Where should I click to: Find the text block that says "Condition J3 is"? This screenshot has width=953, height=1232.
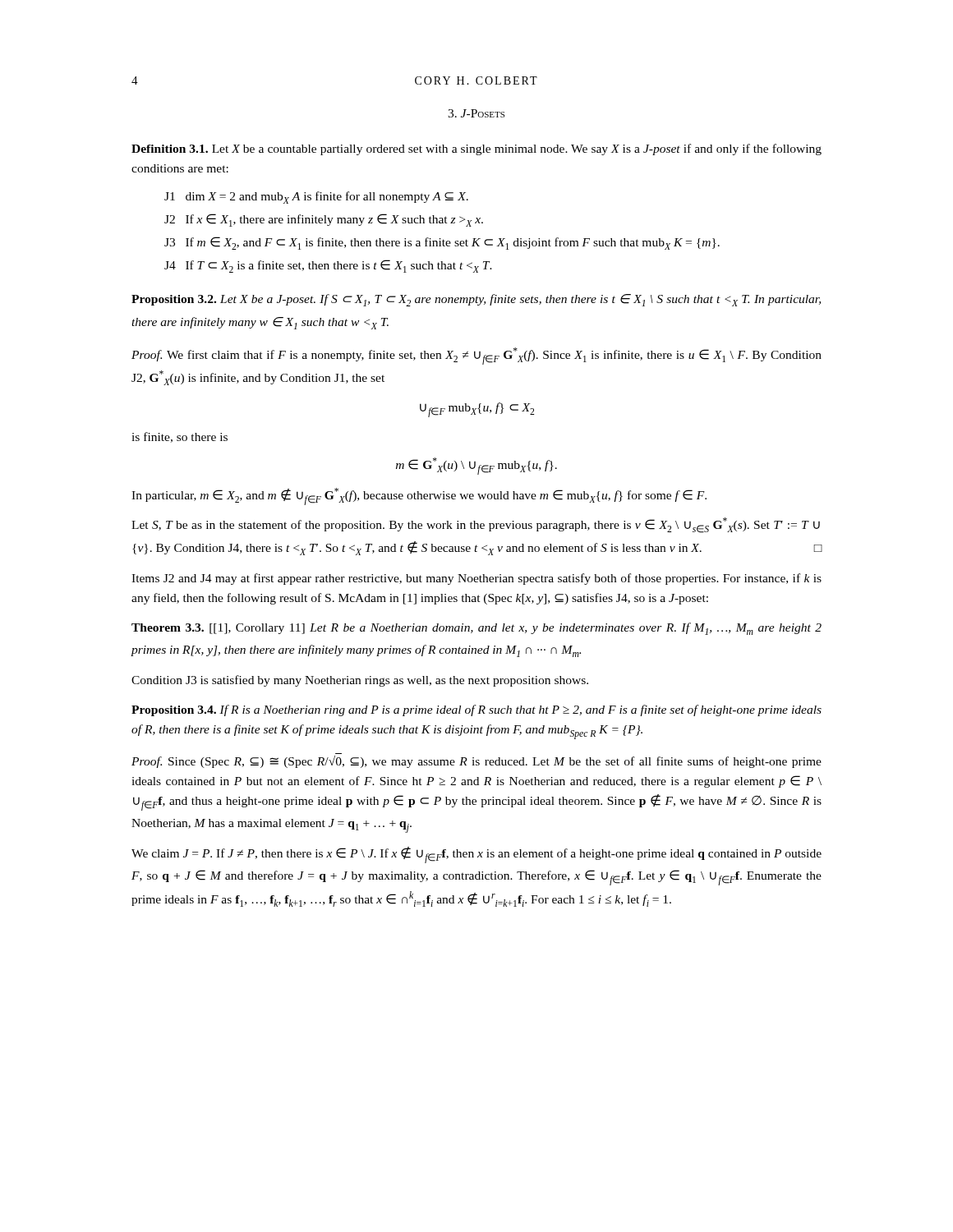[x=360, y=680]
